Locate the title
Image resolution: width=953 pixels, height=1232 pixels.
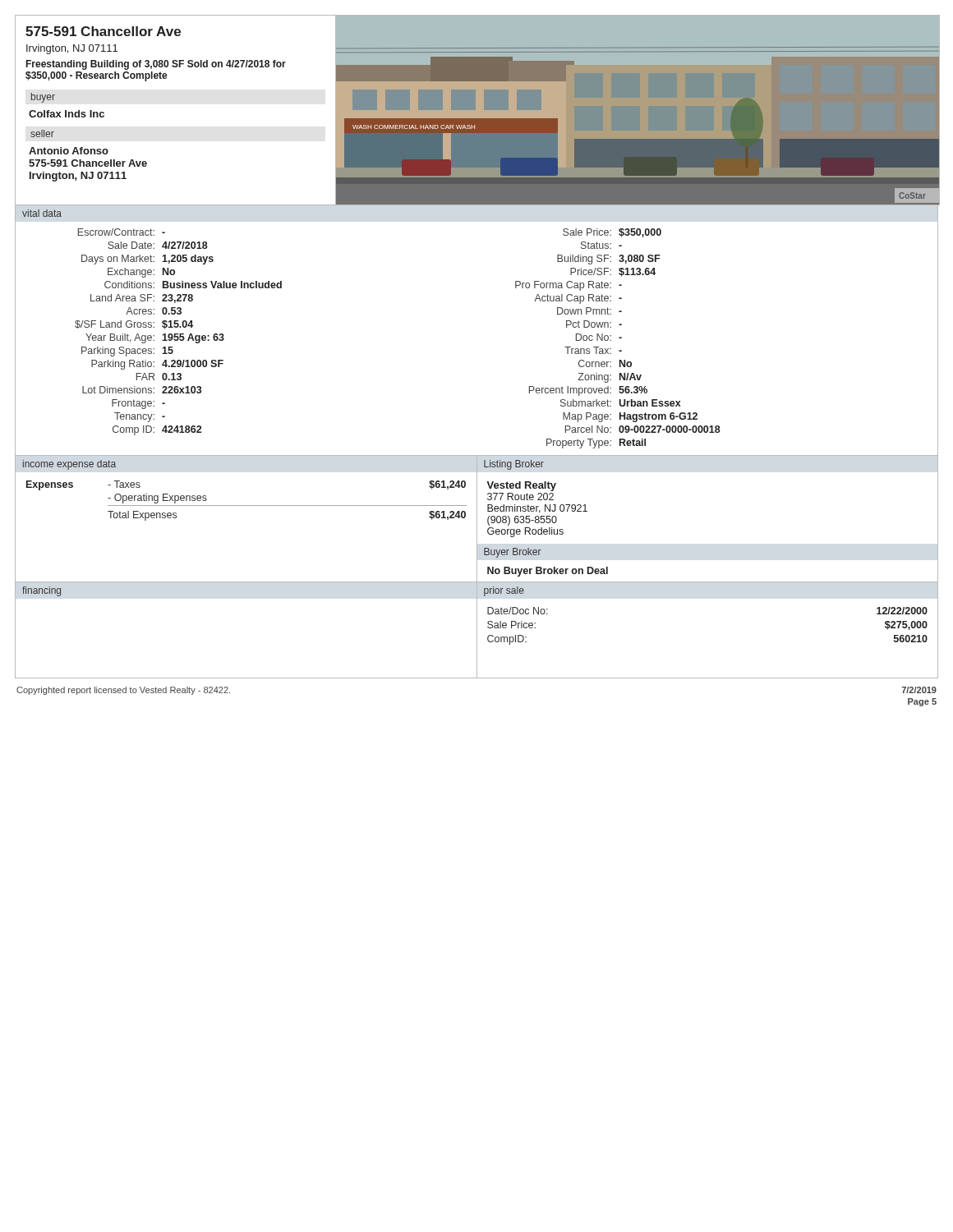(x=103, y=32)
